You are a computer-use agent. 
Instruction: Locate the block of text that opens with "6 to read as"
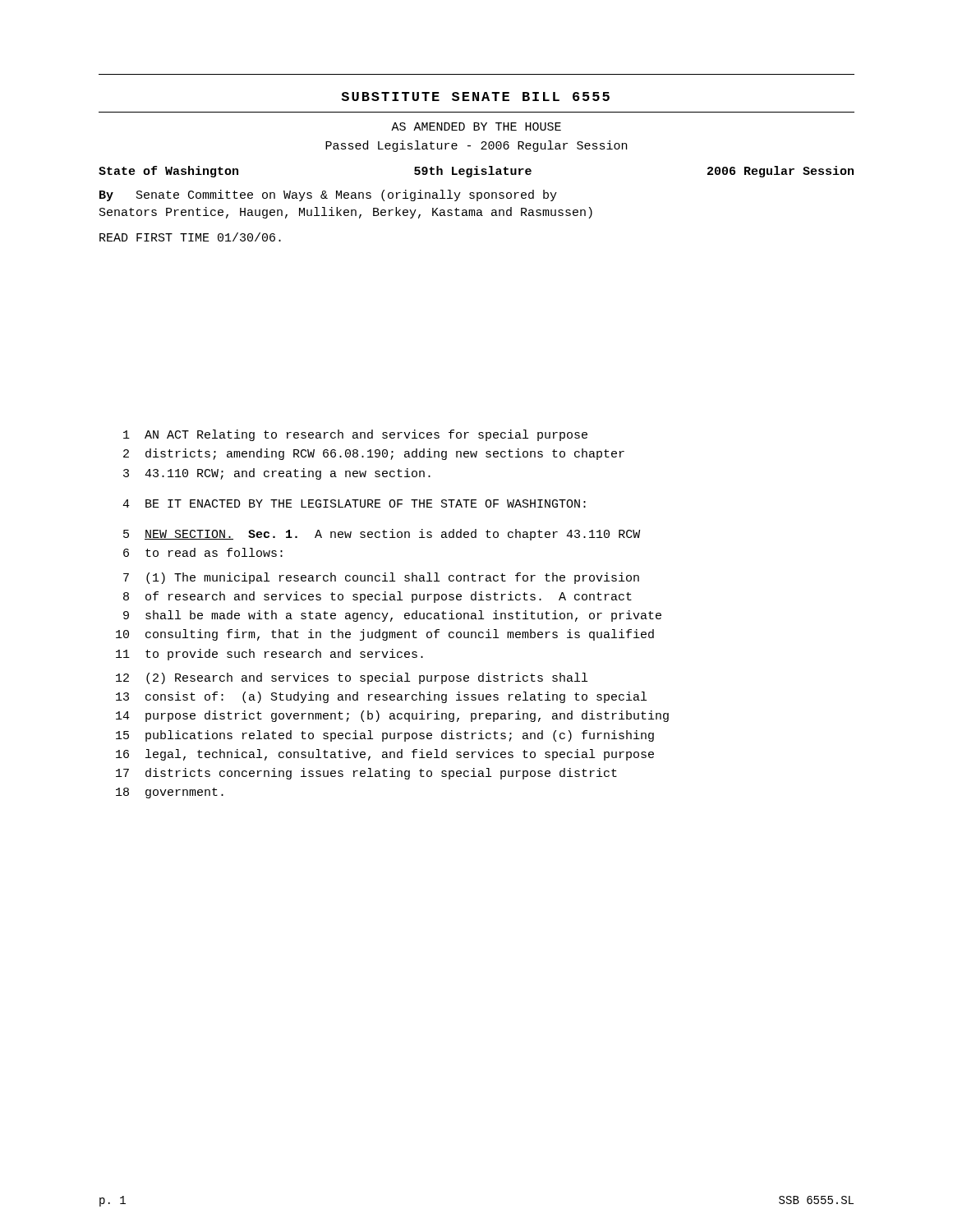203,552
